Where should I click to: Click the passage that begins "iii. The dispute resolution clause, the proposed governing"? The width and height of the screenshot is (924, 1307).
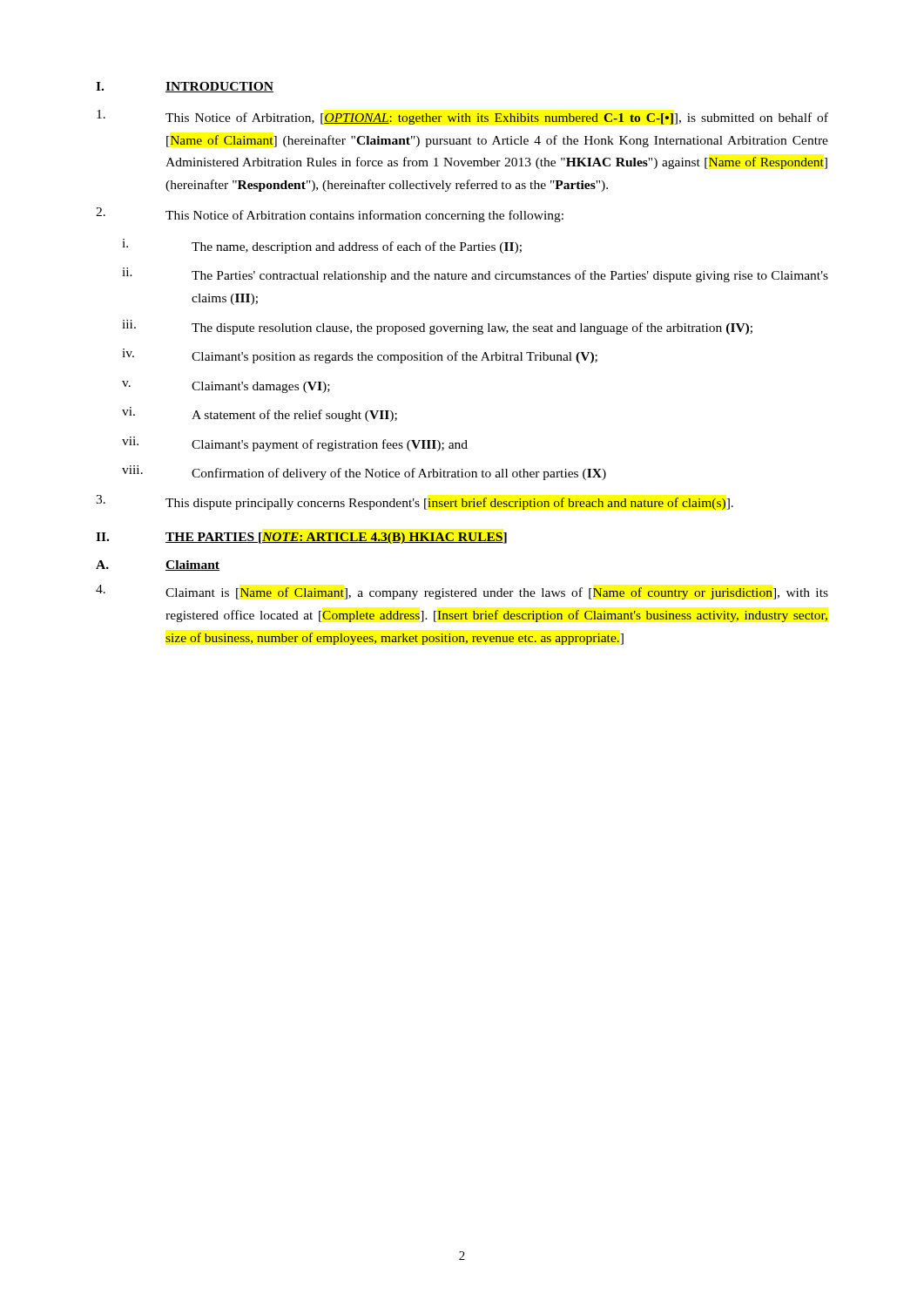click(462, 327)
